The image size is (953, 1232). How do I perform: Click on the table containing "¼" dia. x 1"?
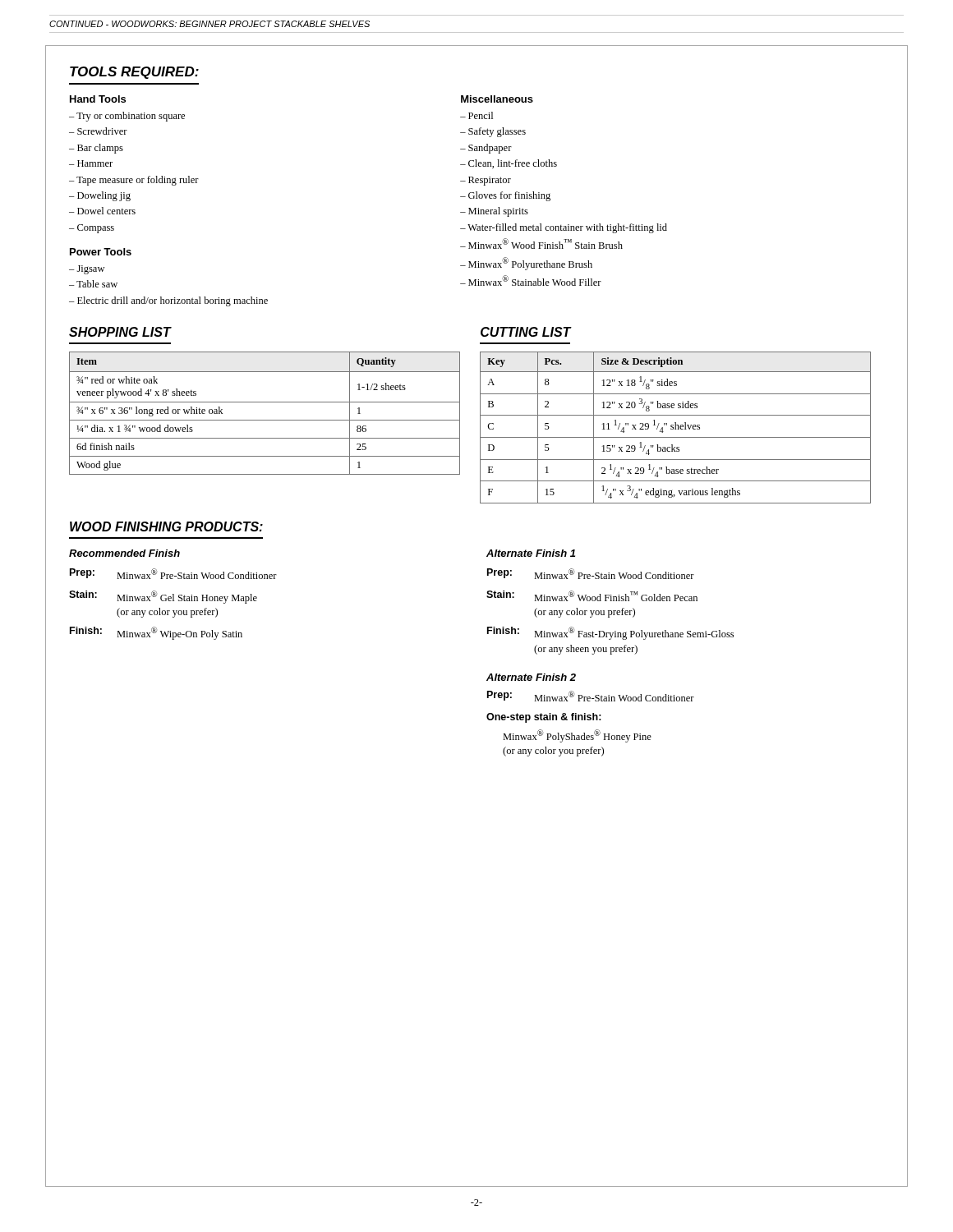point(265,413)
